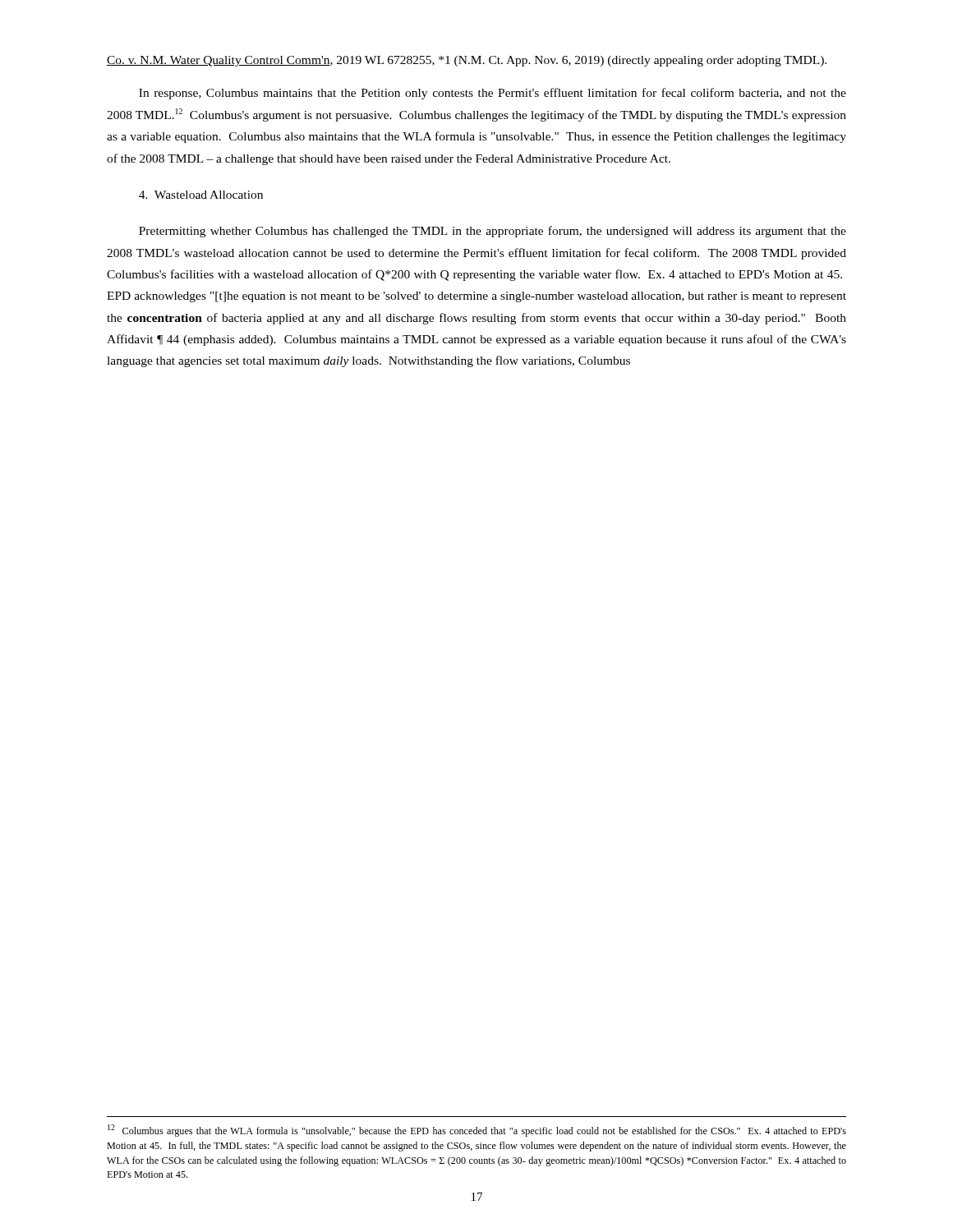Select the block starting "In response, Columbus maintains that the Petition only"
The width and height of the screenshot is (953, 1232).
coord(476,125)
